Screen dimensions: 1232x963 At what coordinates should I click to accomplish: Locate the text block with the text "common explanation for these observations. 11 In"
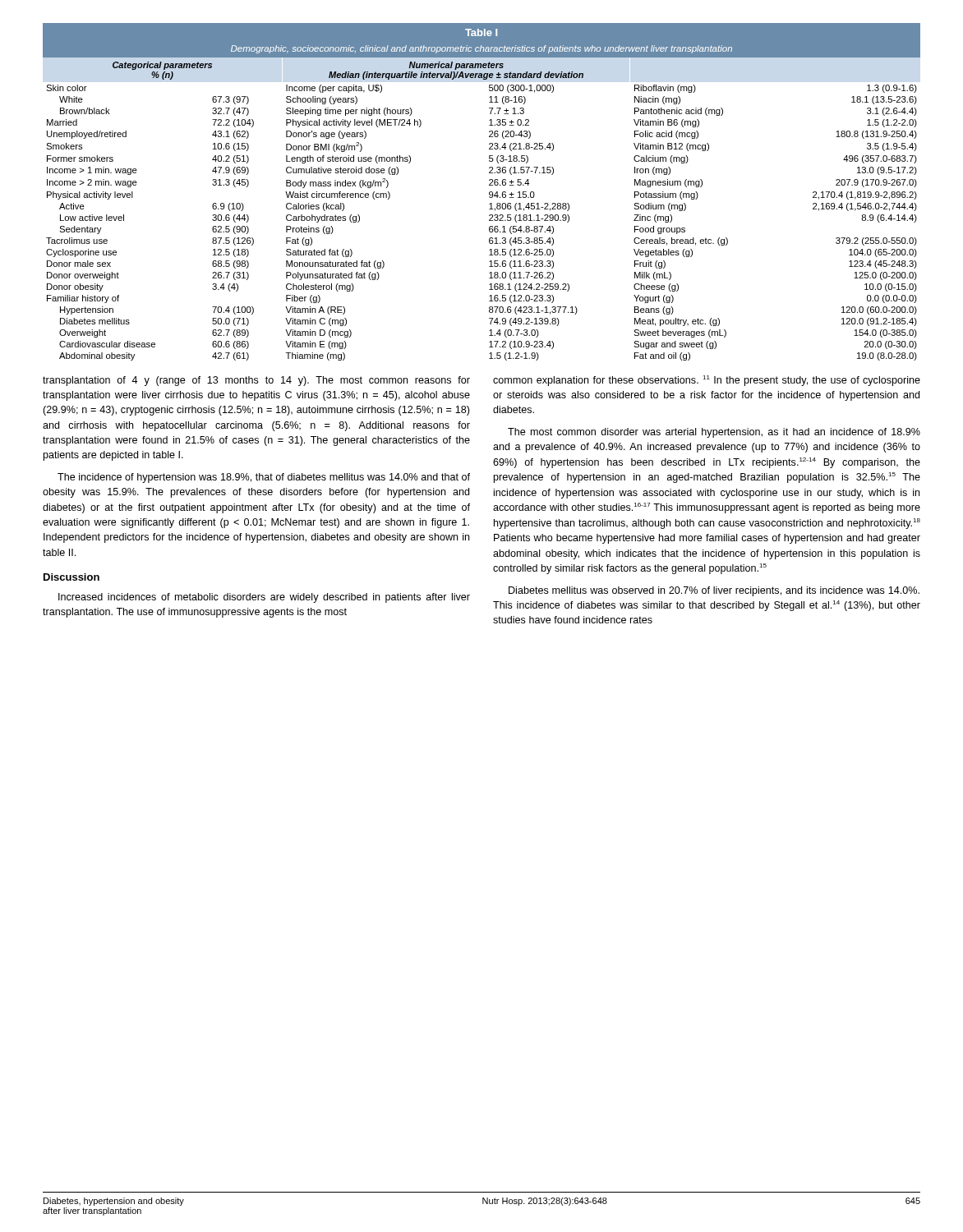(707, 395)
